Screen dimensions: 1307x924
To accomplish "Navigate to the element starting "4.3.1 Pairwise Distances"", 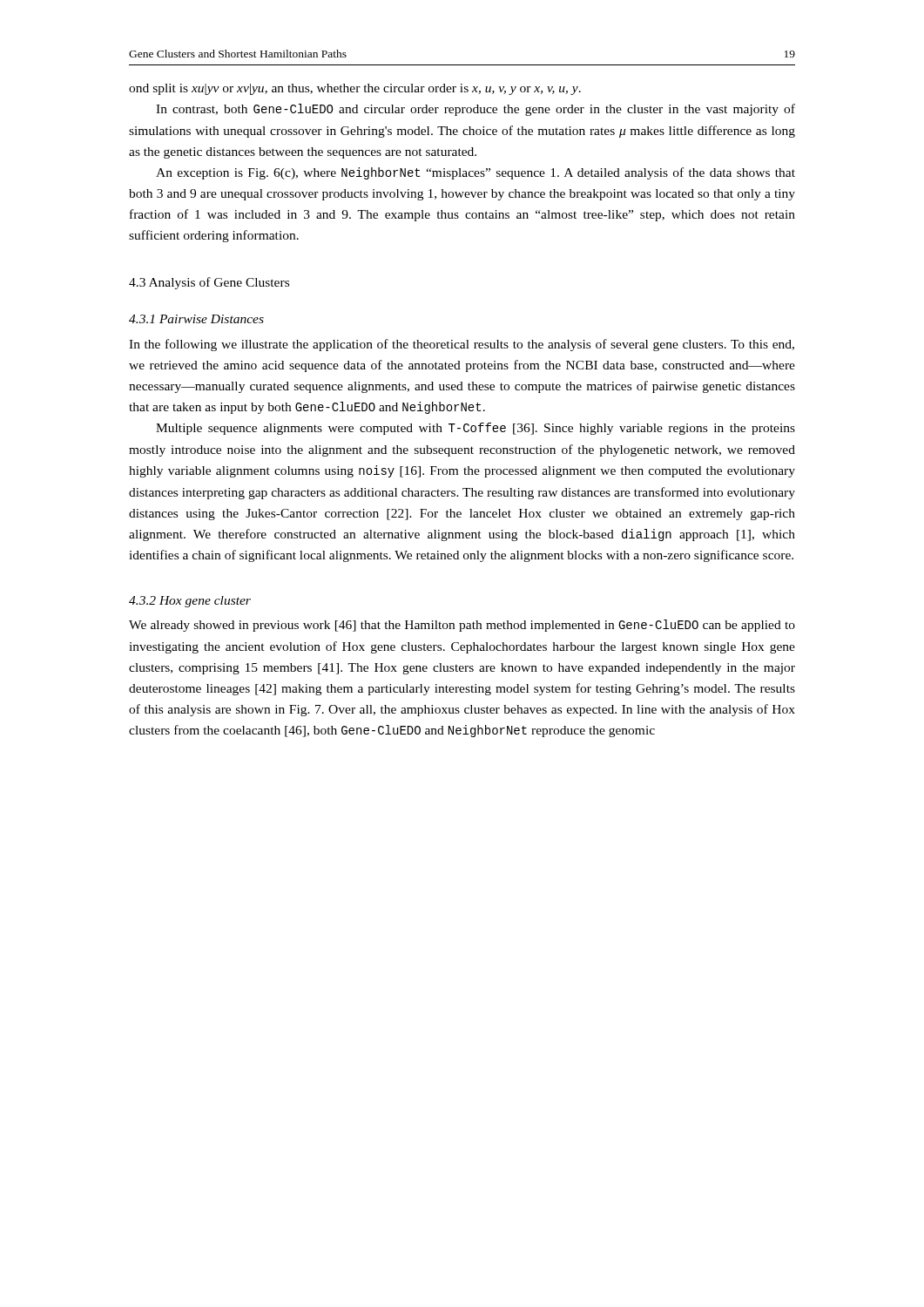I will 196,319.
